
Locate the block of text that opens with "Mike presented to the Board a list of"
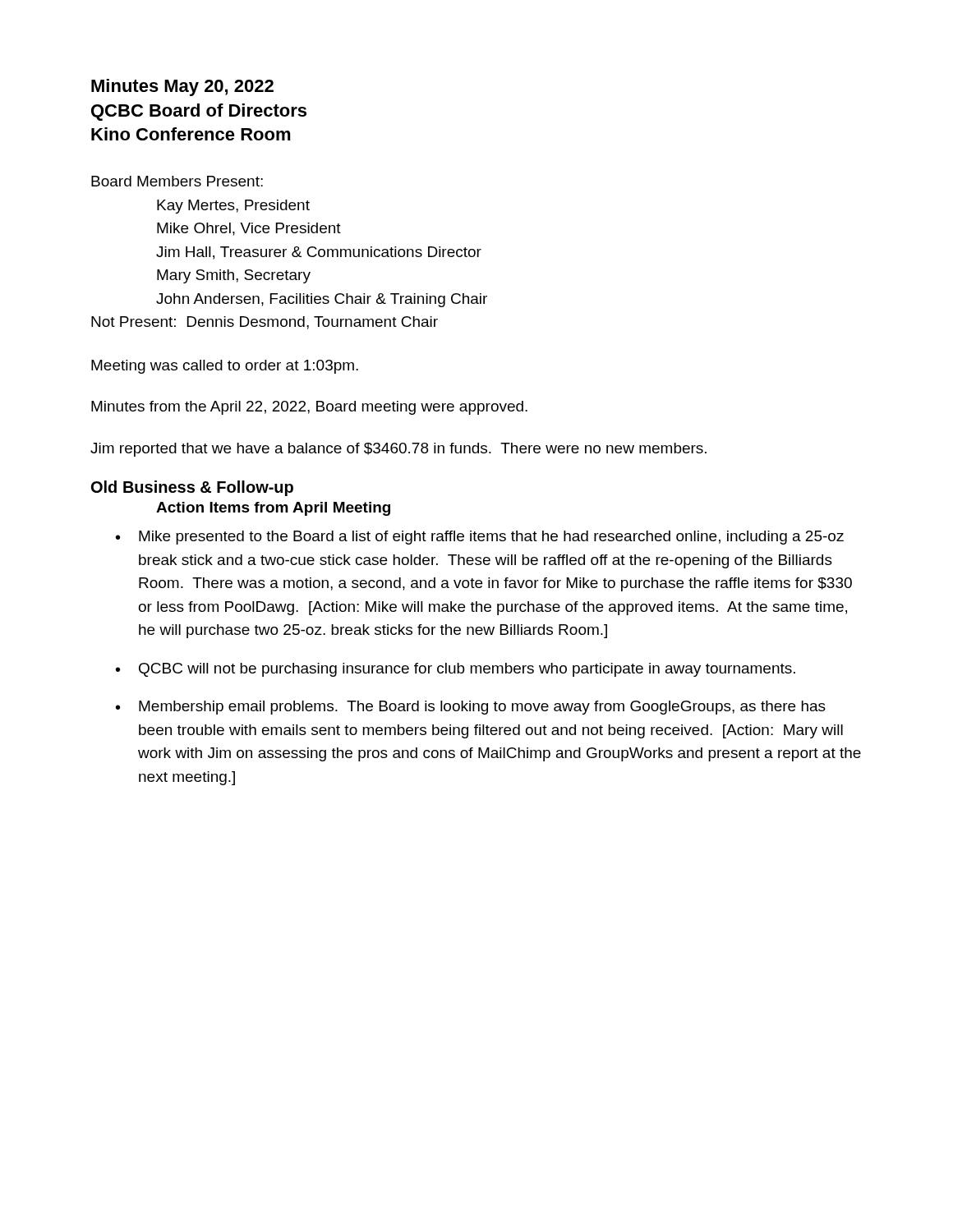pos(495,583)
